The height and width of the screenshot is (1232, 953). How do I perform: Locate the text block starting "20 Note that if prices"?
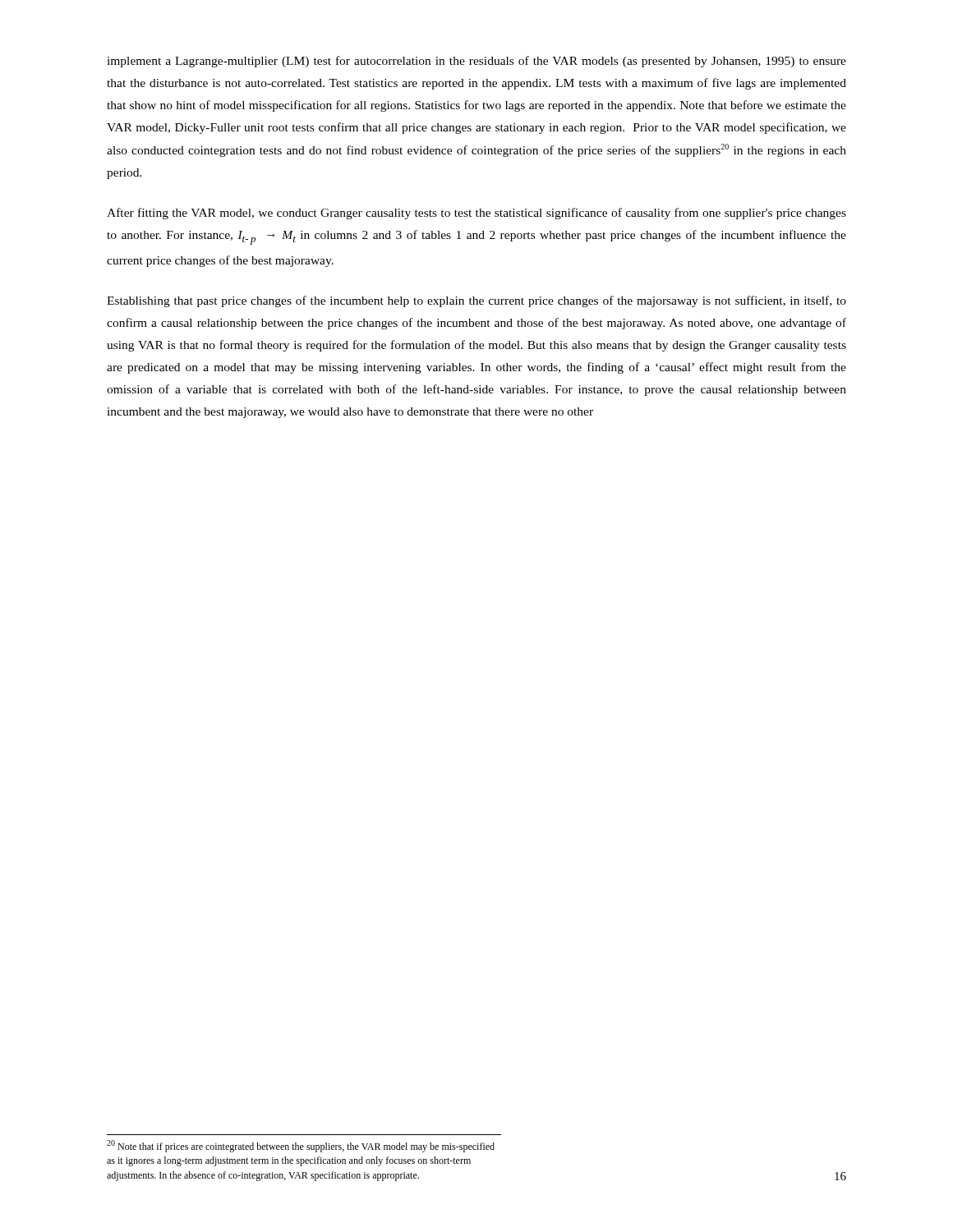[x=301, y=1159]
